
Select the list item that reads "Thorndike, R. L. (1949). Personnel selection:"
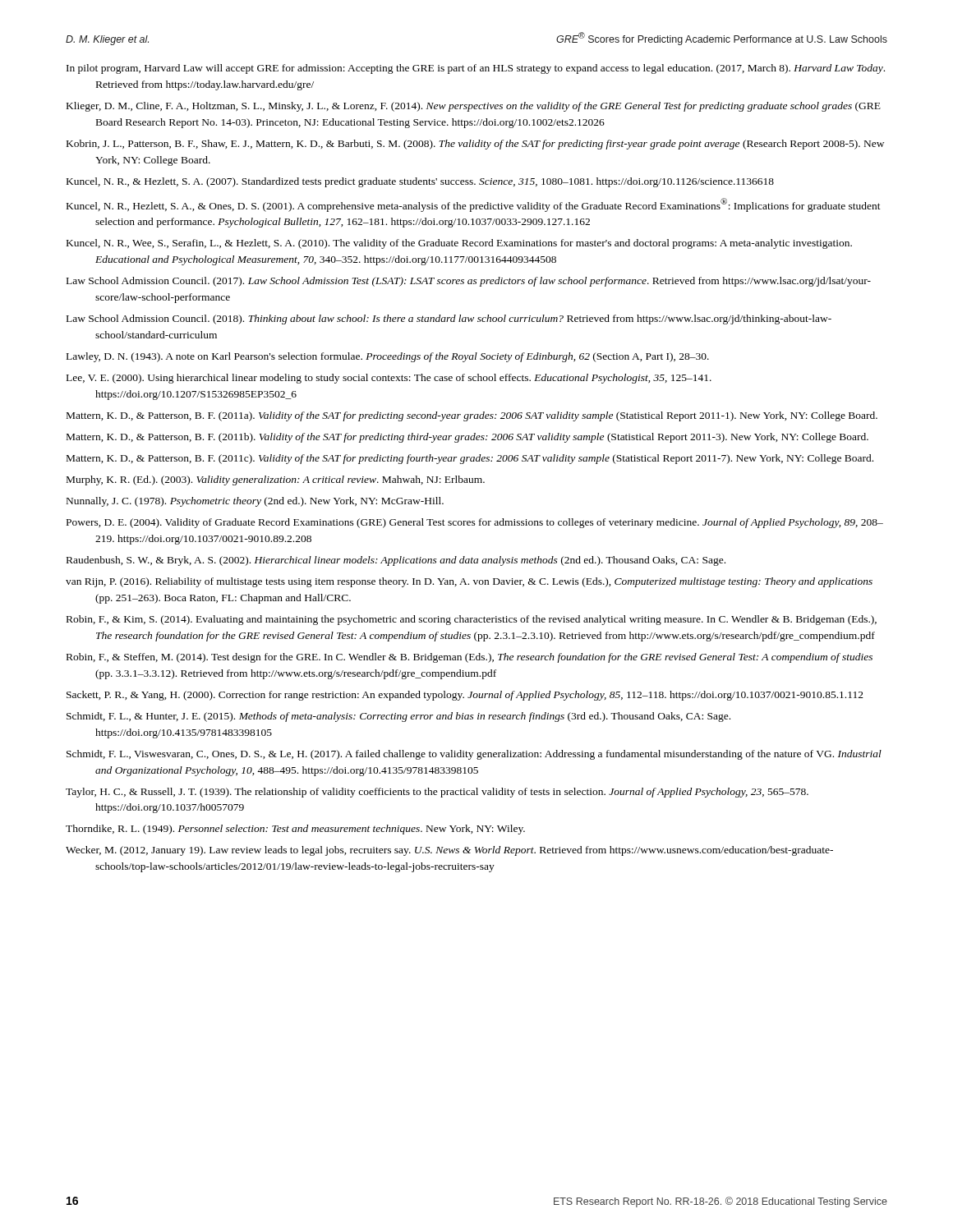click(296, 829)
